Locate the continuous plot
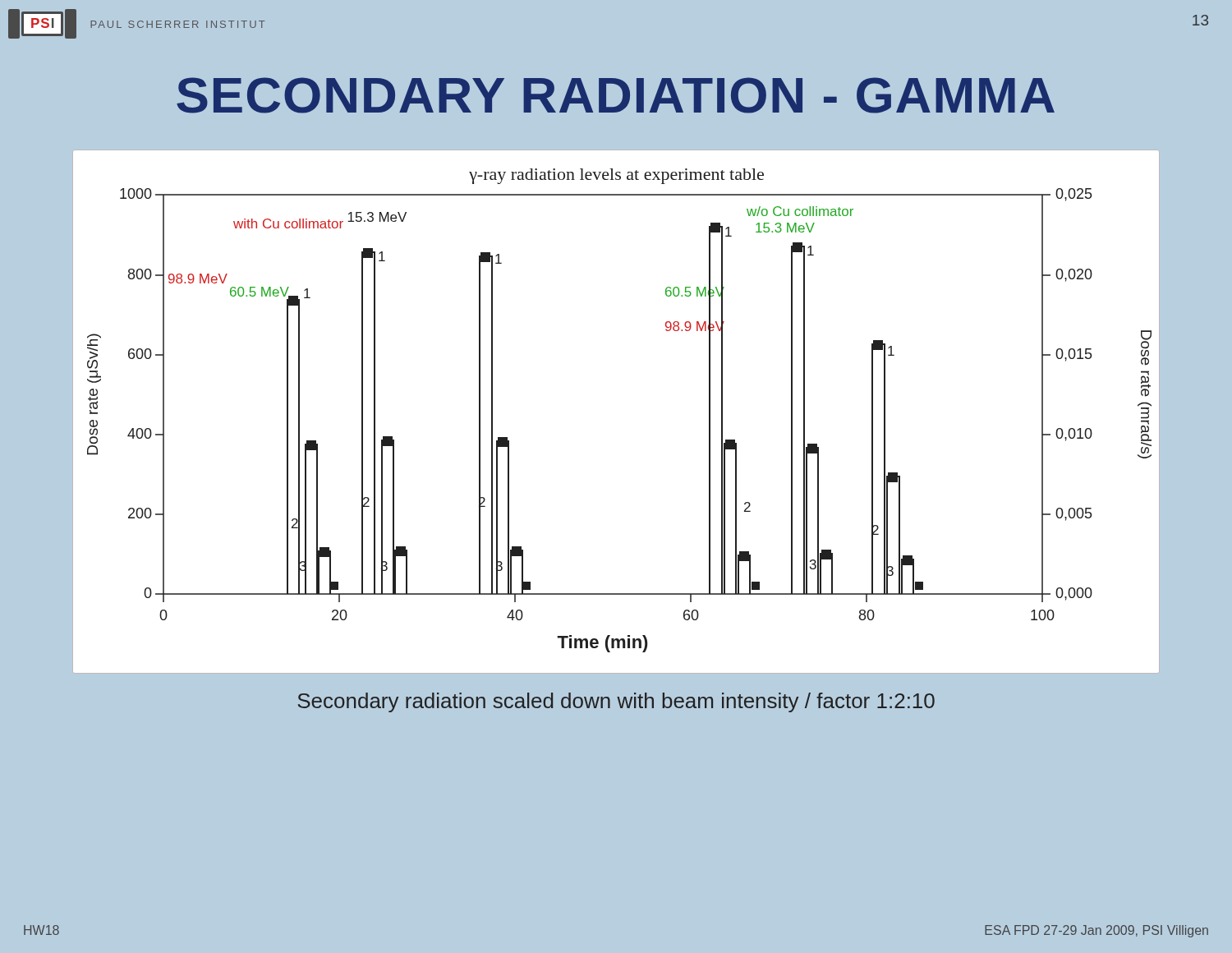 pos(616,412)
